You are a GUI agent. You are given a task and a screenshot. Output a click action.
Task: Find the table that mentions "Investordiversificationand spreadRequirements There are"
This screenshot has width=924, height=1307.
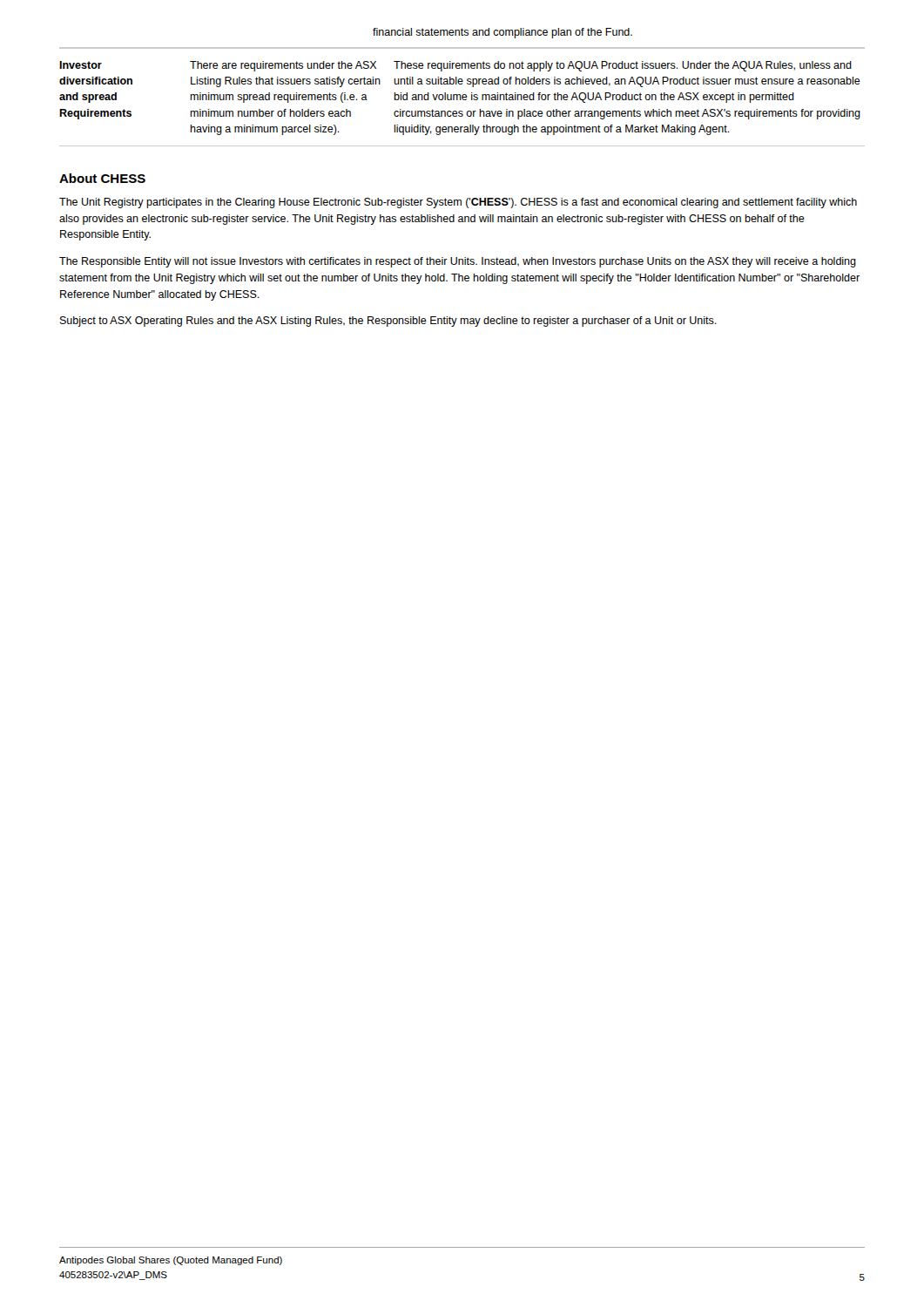(462, 97)
